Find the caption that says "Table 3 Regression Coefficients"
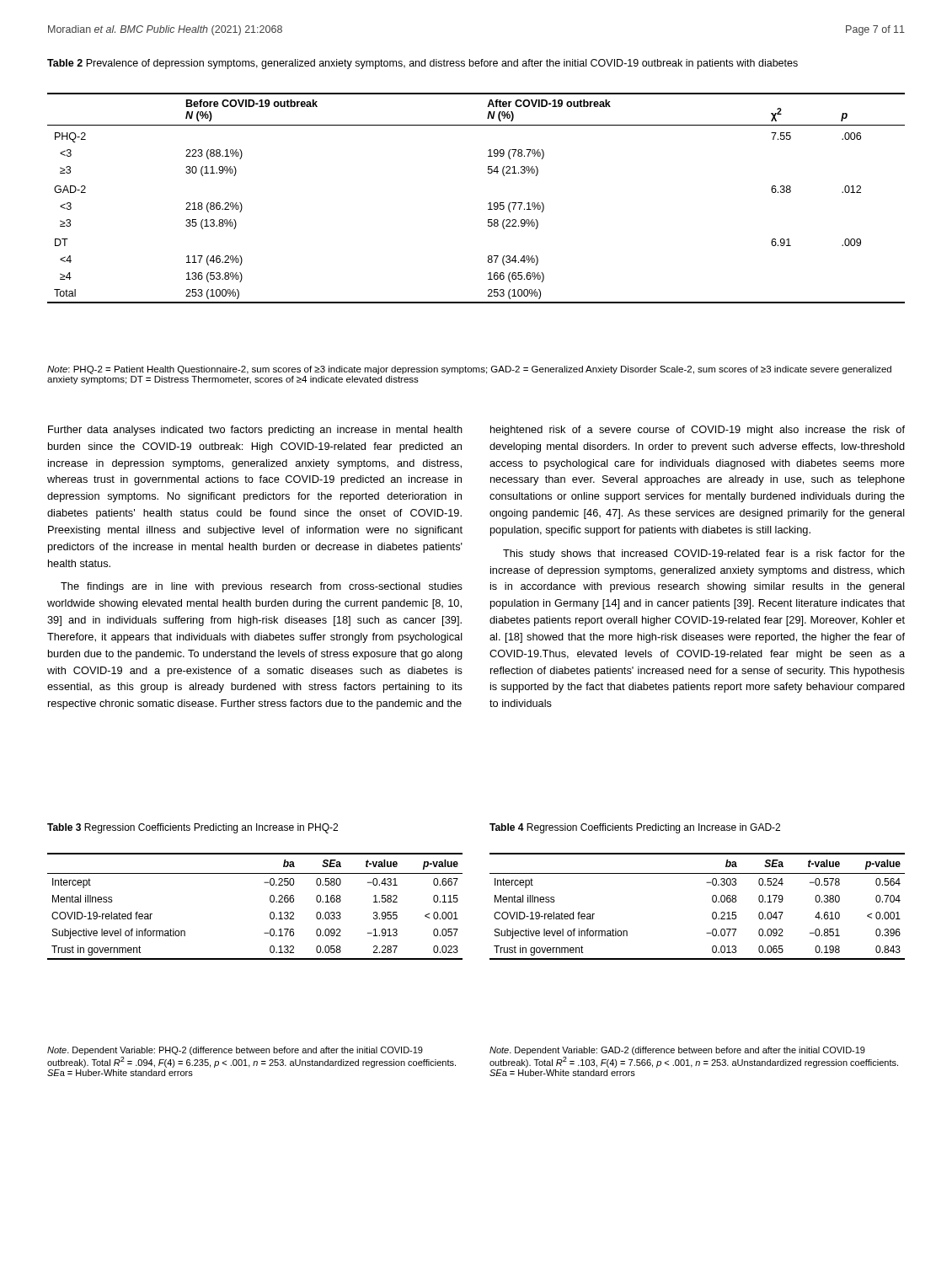The height and width of the screenshot is (1264, 952). pos(193,827)
